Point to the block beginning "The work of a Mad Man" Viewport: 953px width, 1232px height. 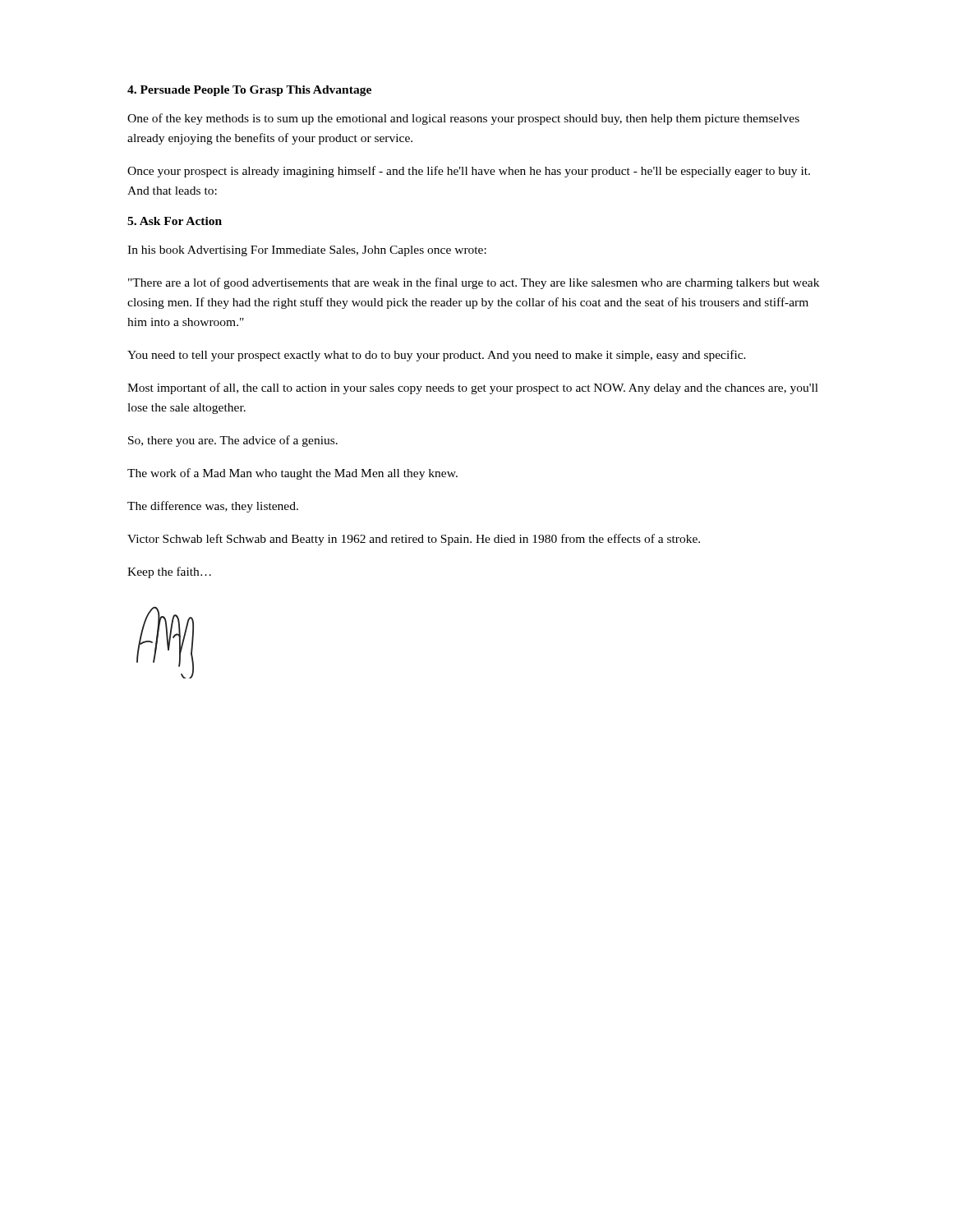293,473
